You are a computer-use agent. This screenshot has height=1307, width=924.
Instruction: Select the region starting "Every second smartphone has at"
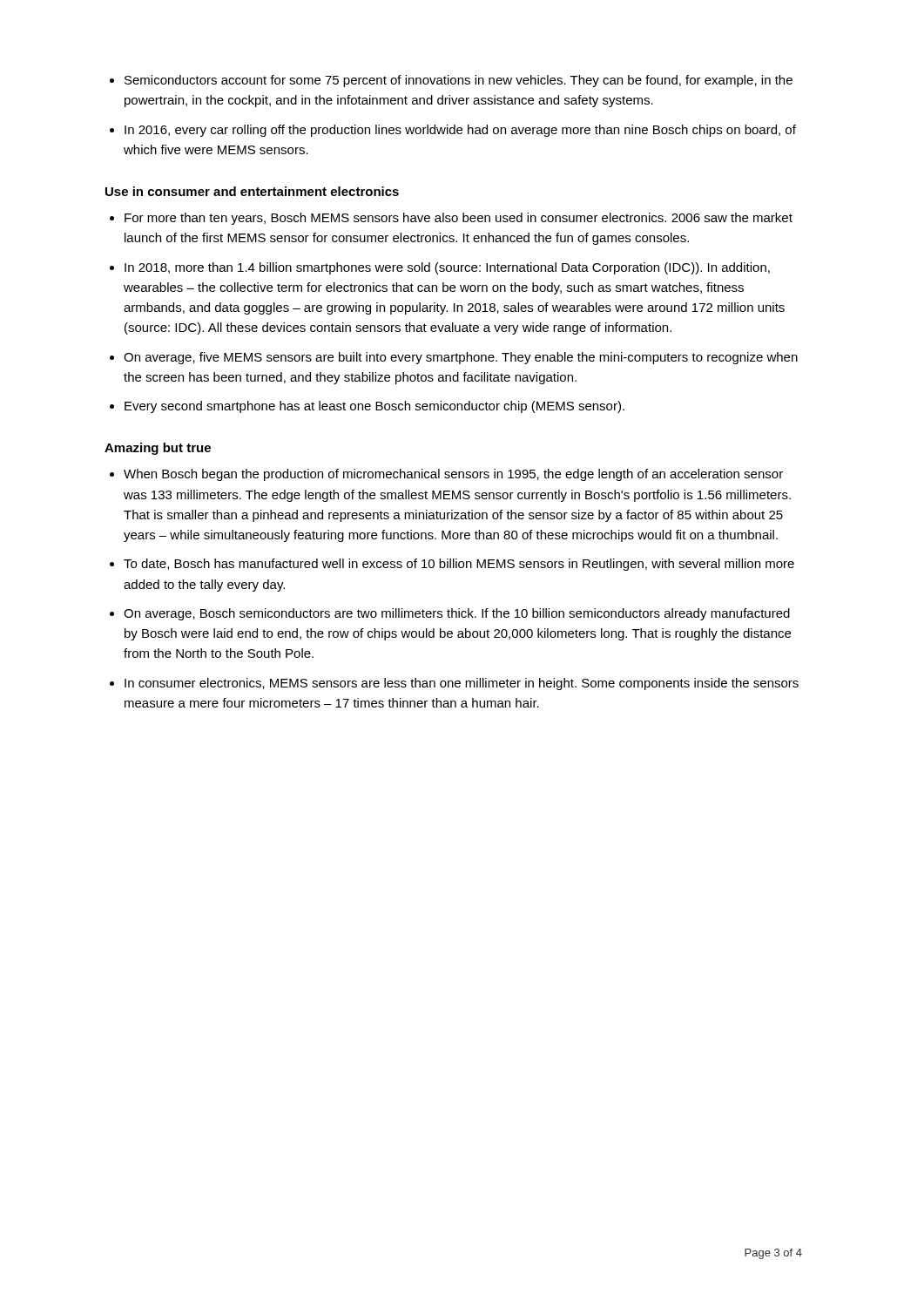374,406
